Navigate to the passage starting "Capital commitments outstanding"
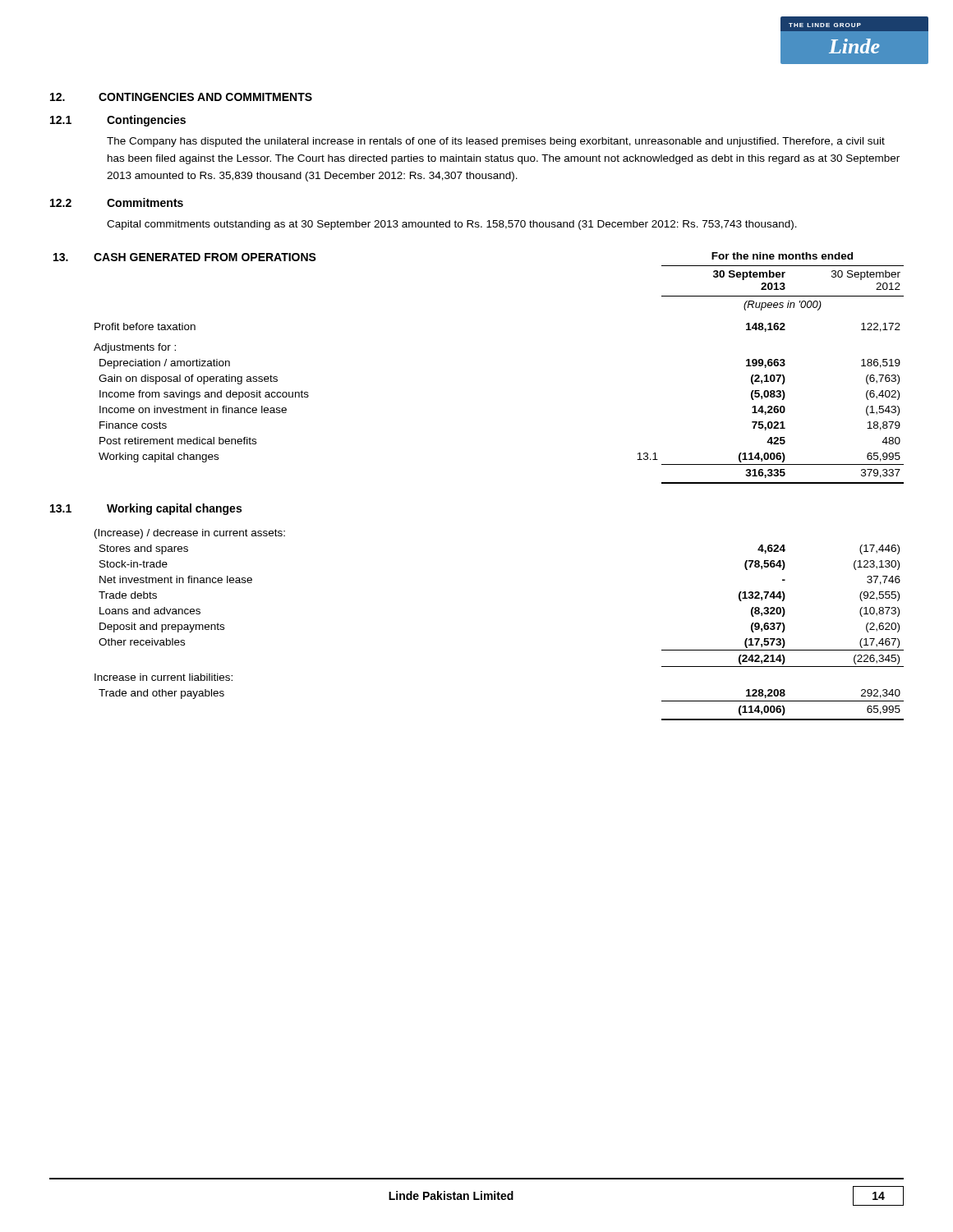The width and height of the screenshot is (953, 1232). click(x=452, y=224)
